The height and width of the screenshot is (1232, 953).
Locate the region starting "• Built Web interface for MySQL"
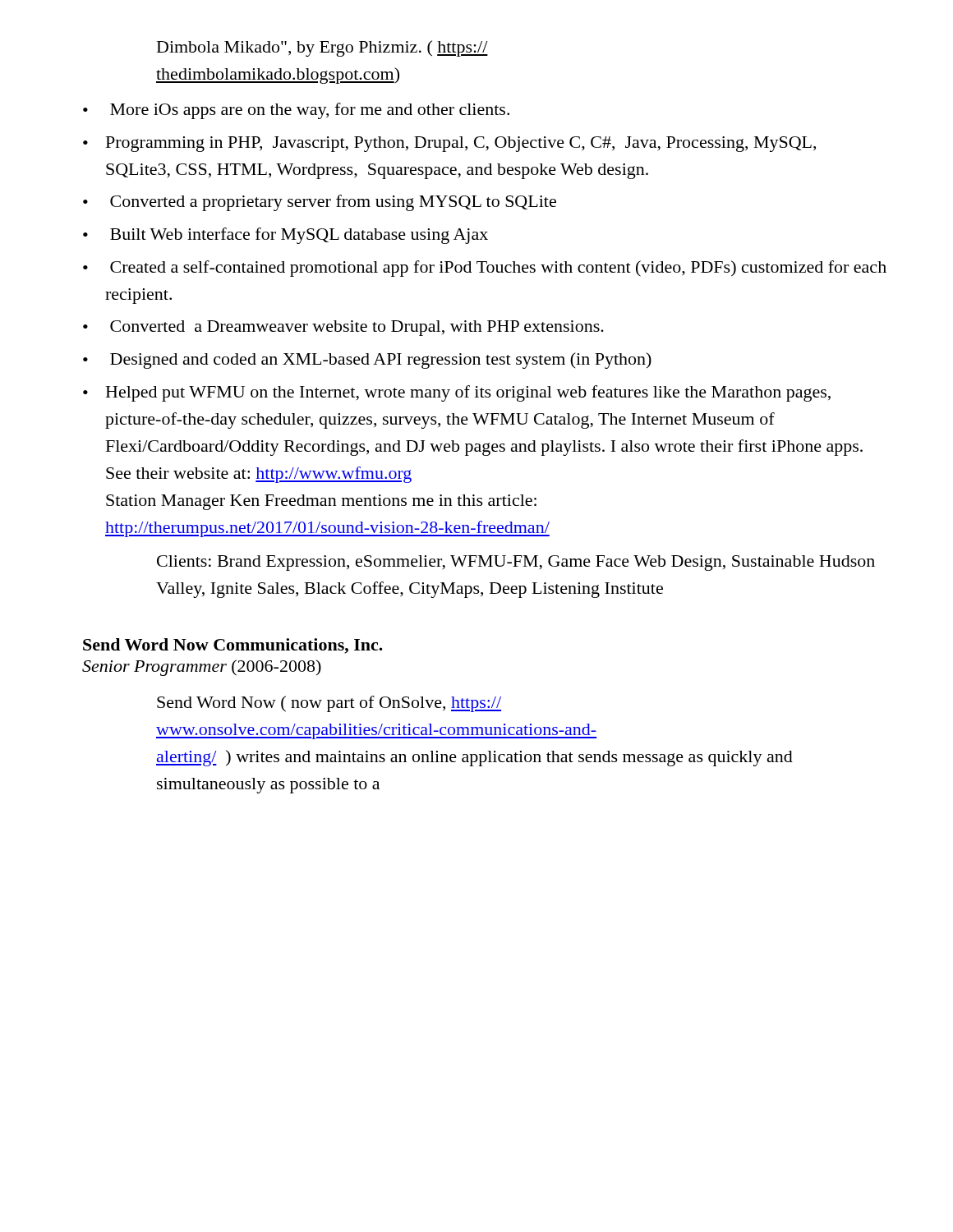(485, 234)
